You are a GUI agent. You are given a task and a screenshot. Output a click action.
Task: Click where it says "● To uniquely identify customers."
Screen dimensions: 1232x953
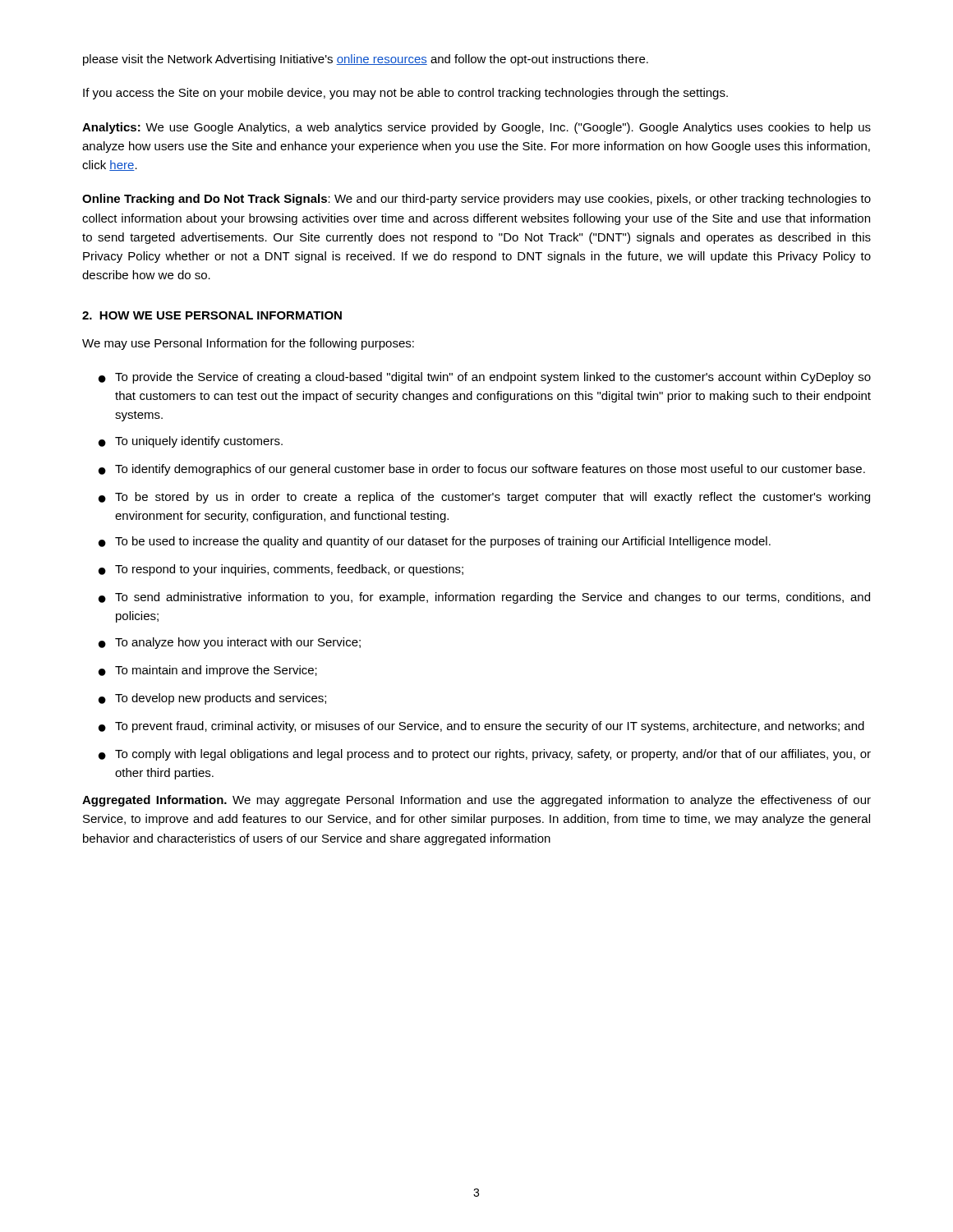(191, 442)
